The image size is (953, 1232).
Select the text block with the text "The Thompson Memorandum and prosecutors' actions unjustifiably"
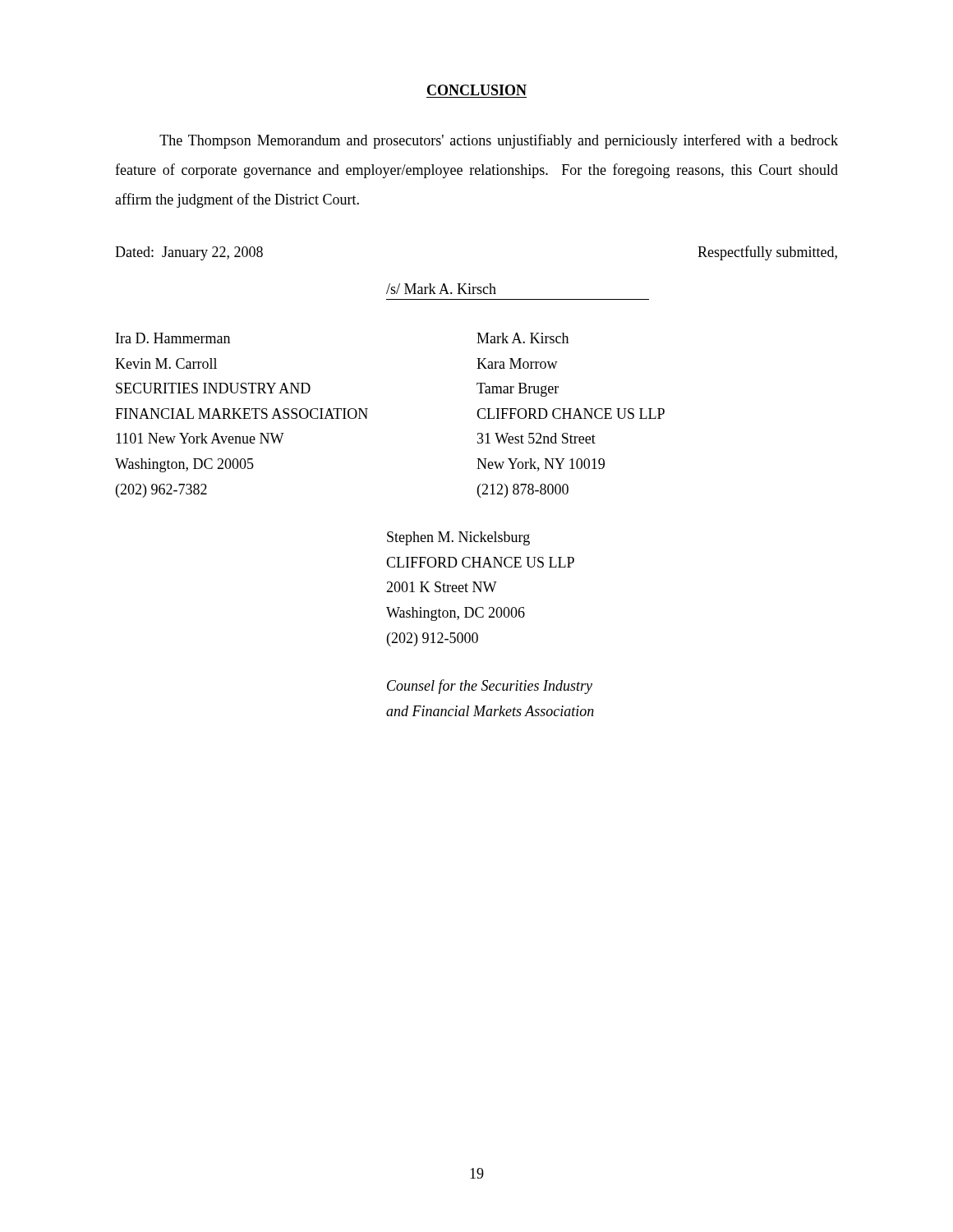476,170
